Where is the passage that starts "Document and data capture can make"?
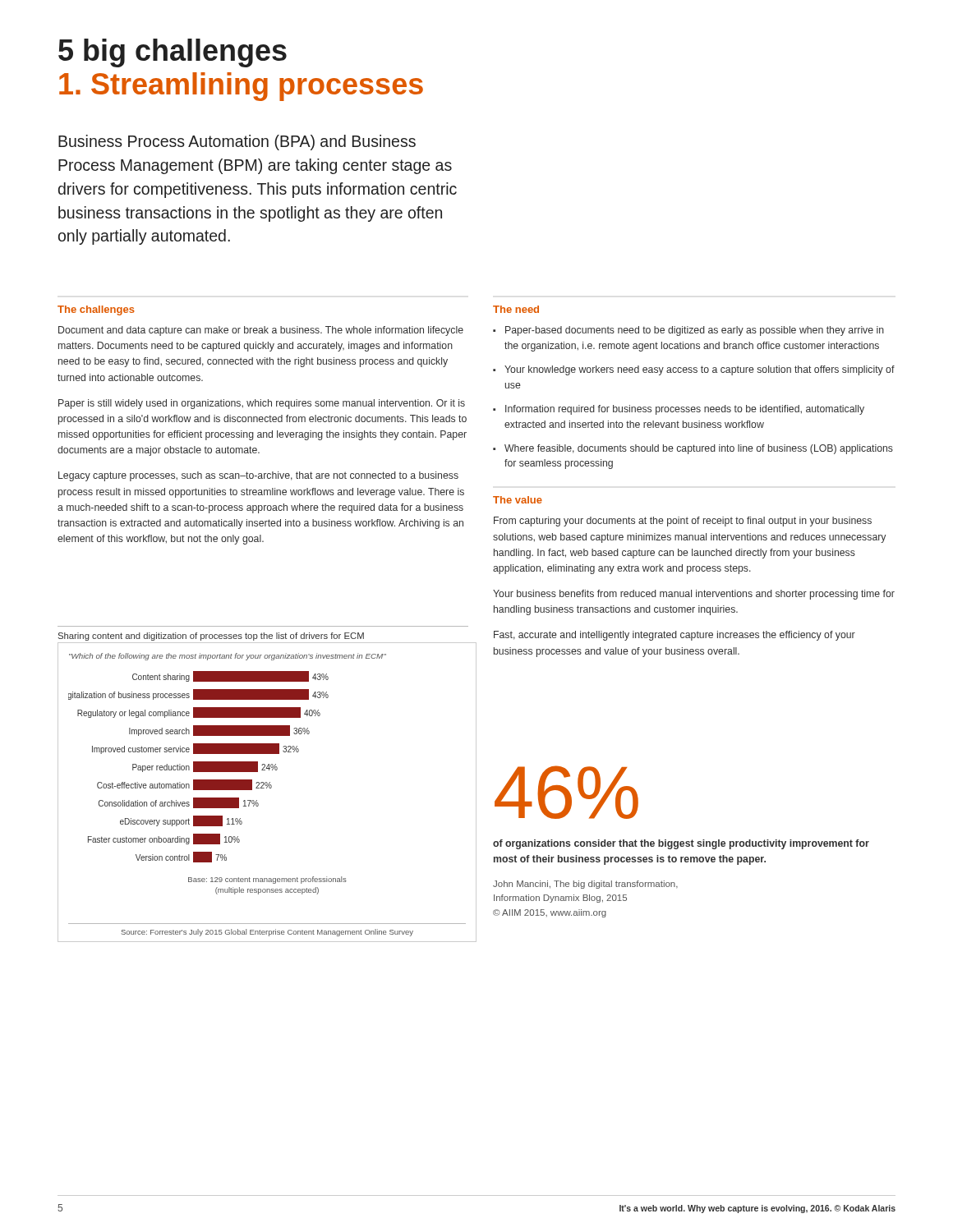 (x=260, y=354)
